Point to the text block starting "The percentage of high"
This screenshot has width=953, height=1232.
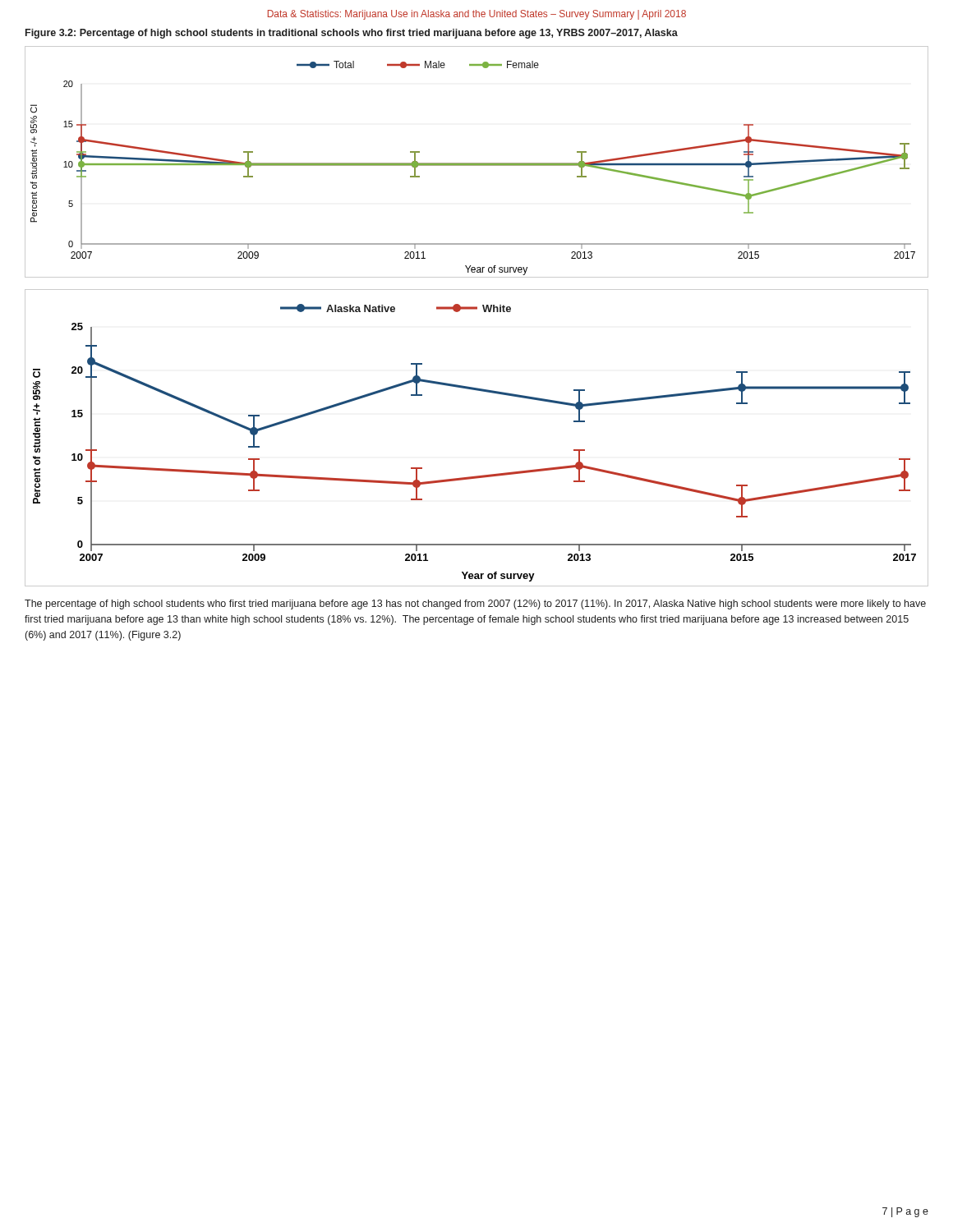point(475,619)
